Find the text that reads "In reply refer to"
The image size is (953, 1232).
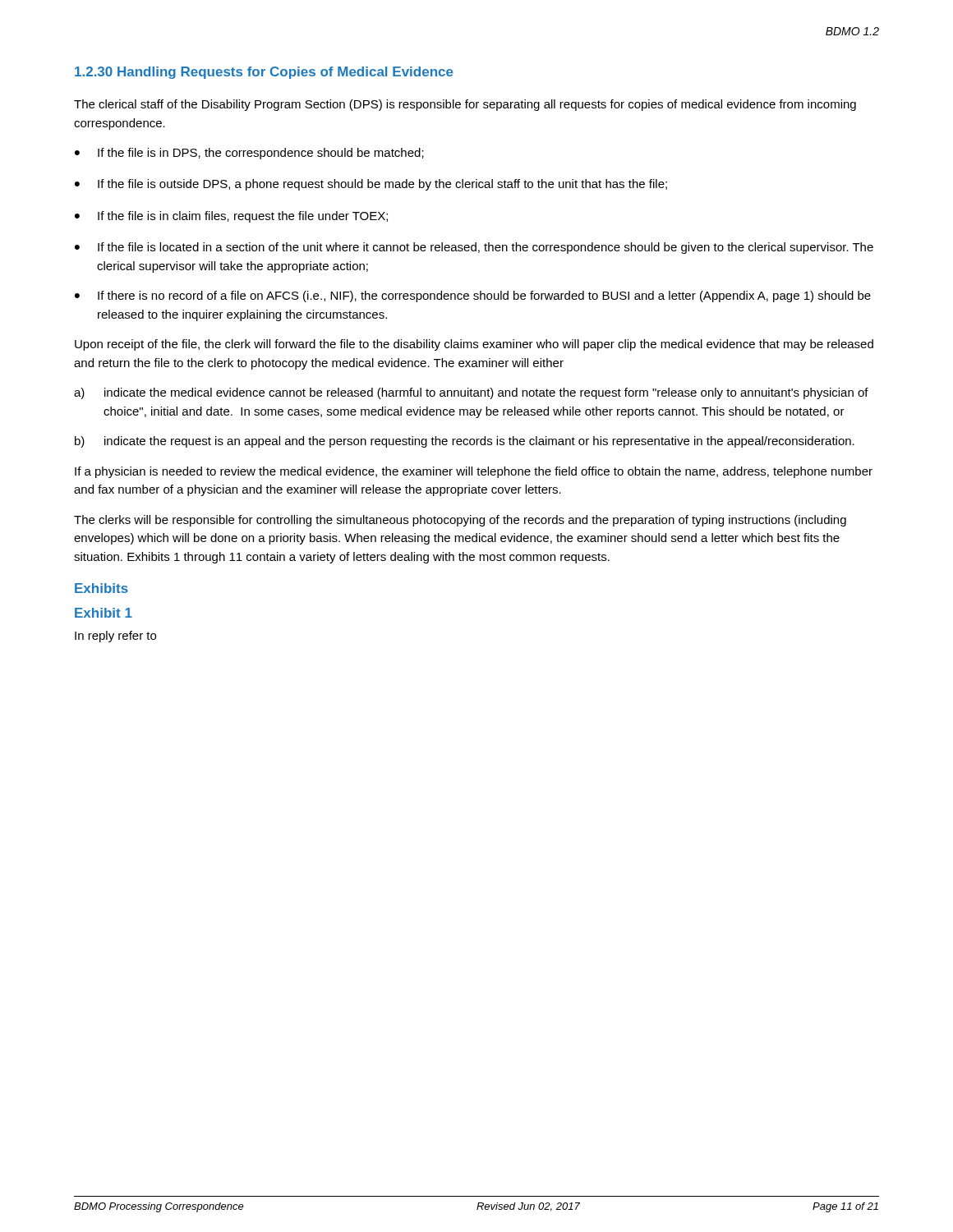coord(115,635)
